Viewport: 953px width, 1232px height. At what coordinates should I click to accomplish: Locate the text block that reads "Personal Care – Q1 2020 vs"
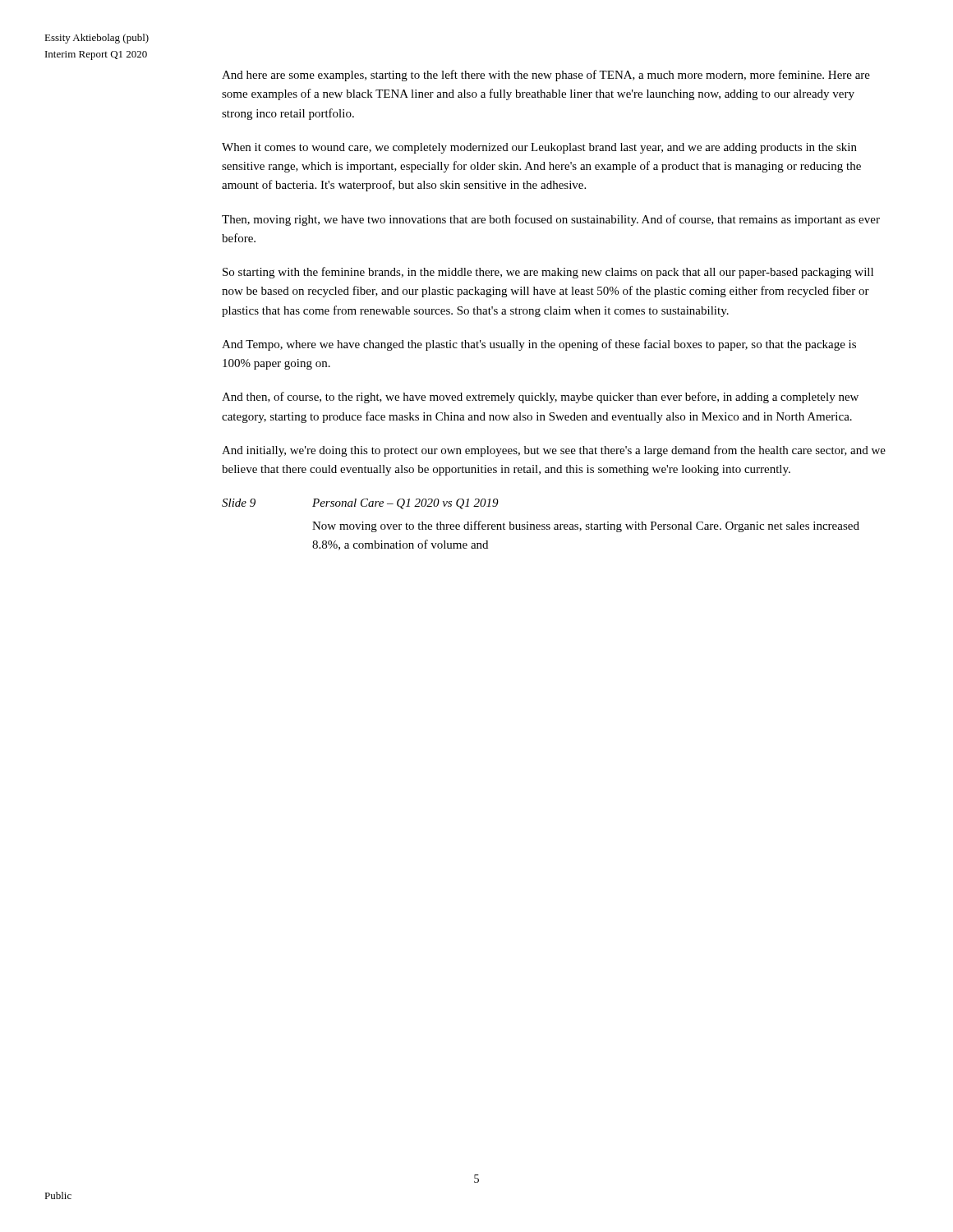click(x=405, y=503)
